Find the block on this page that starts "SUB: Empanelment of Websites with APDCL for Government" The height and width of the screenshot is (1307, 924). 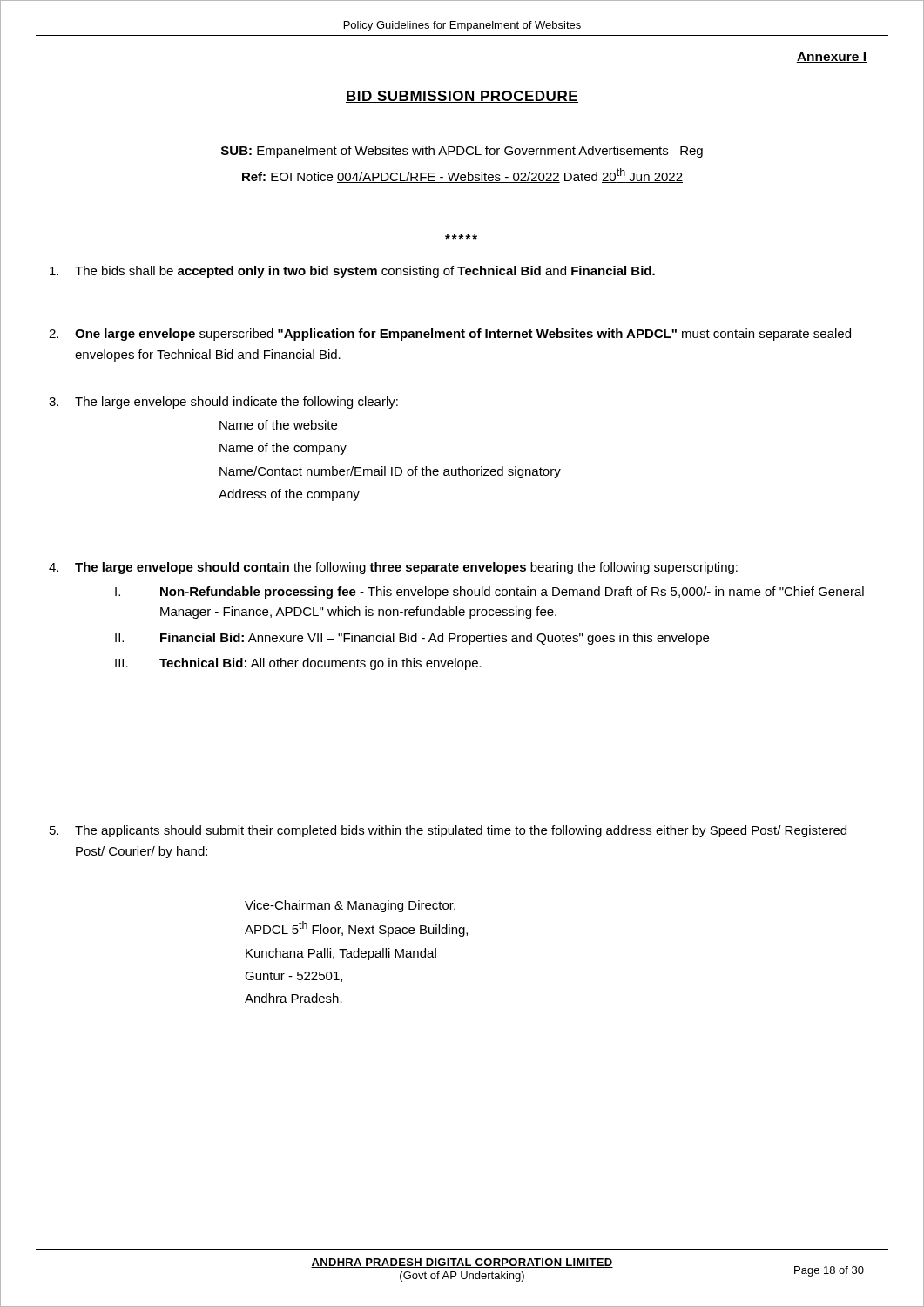point(462,164)
